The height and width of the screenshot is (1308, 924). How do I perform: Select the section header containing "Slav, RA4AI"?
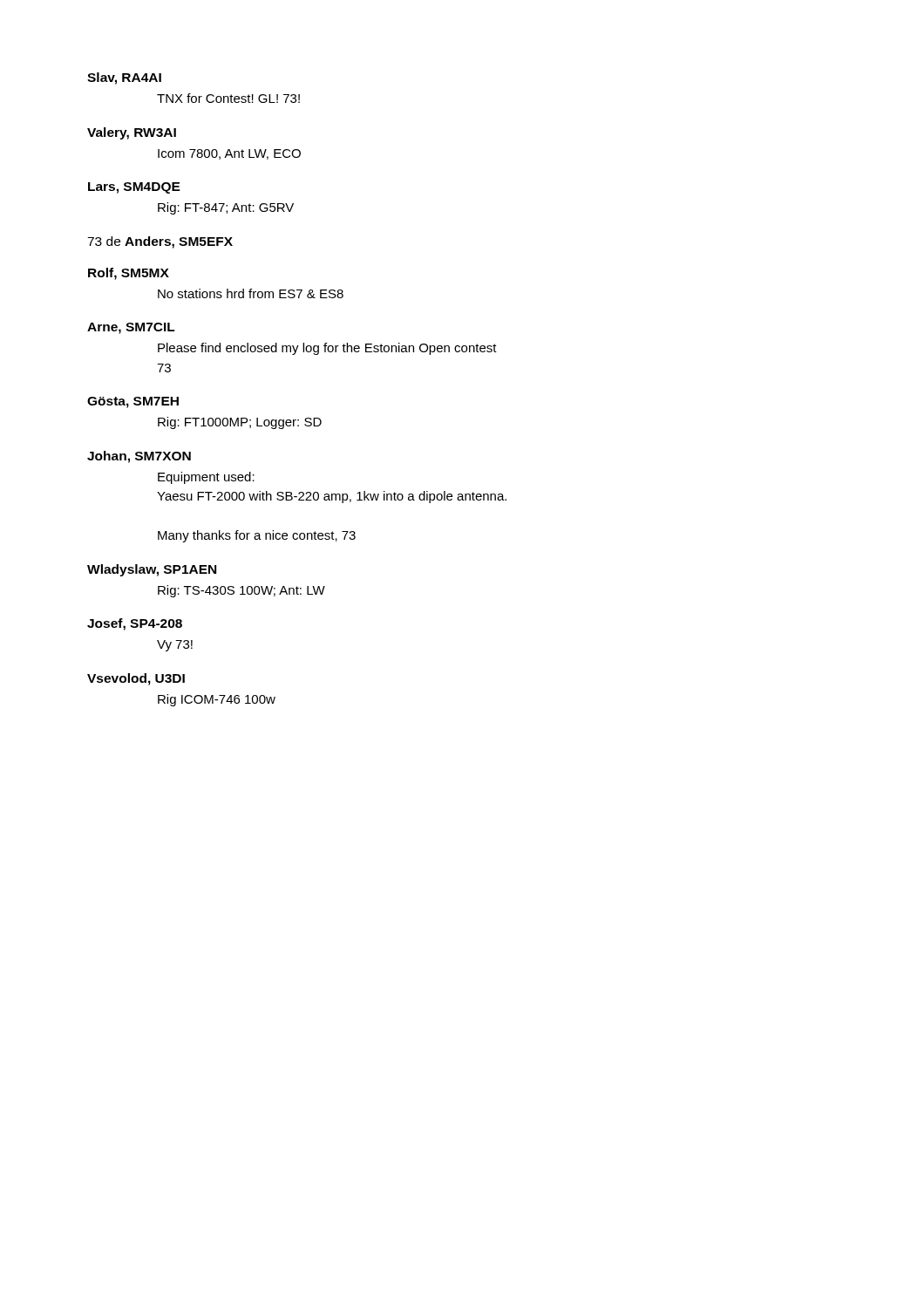pos(125,77)
